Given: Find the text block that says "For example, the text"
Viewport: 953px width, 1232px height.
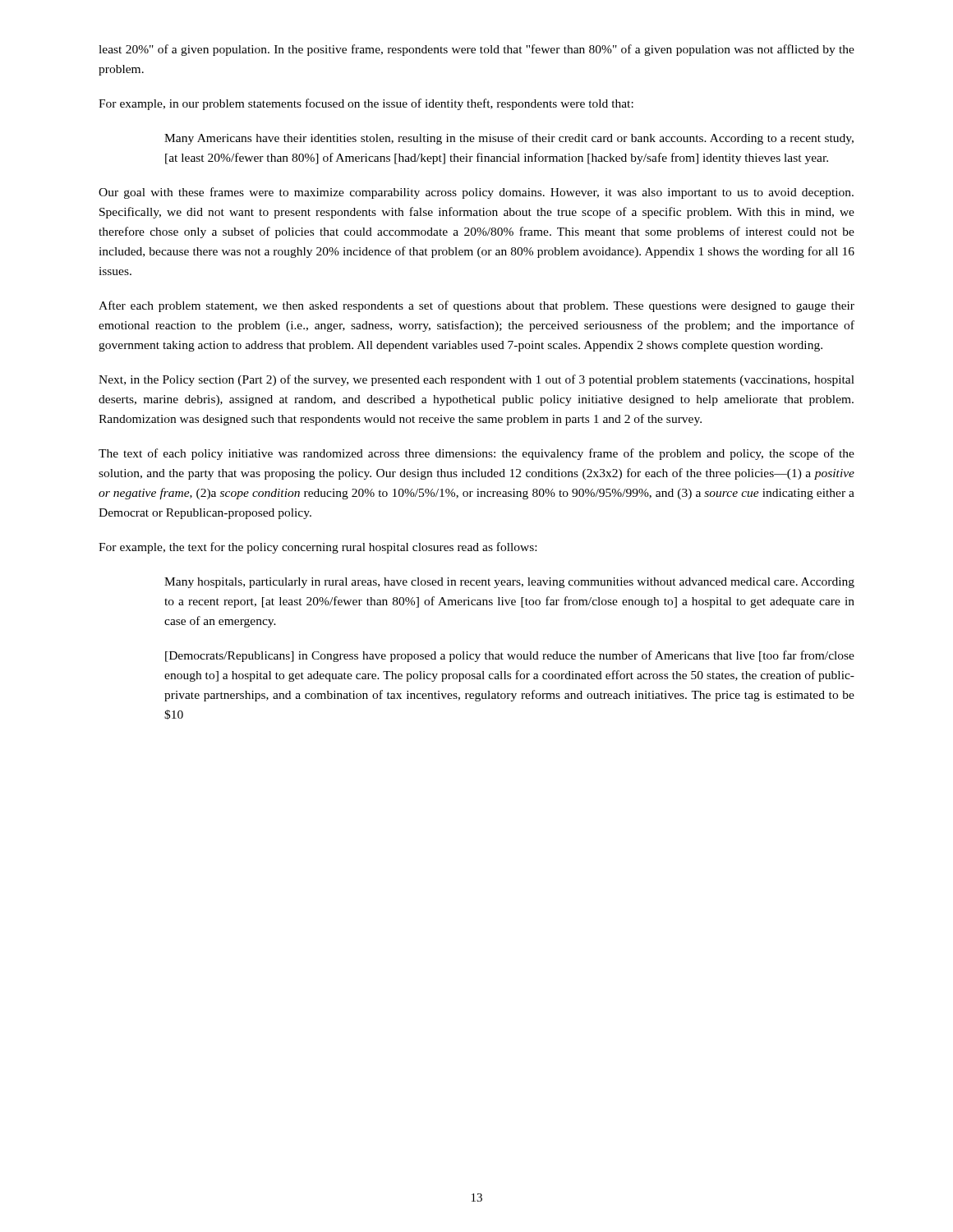Looking at the screenshot, I should point(318,547).
